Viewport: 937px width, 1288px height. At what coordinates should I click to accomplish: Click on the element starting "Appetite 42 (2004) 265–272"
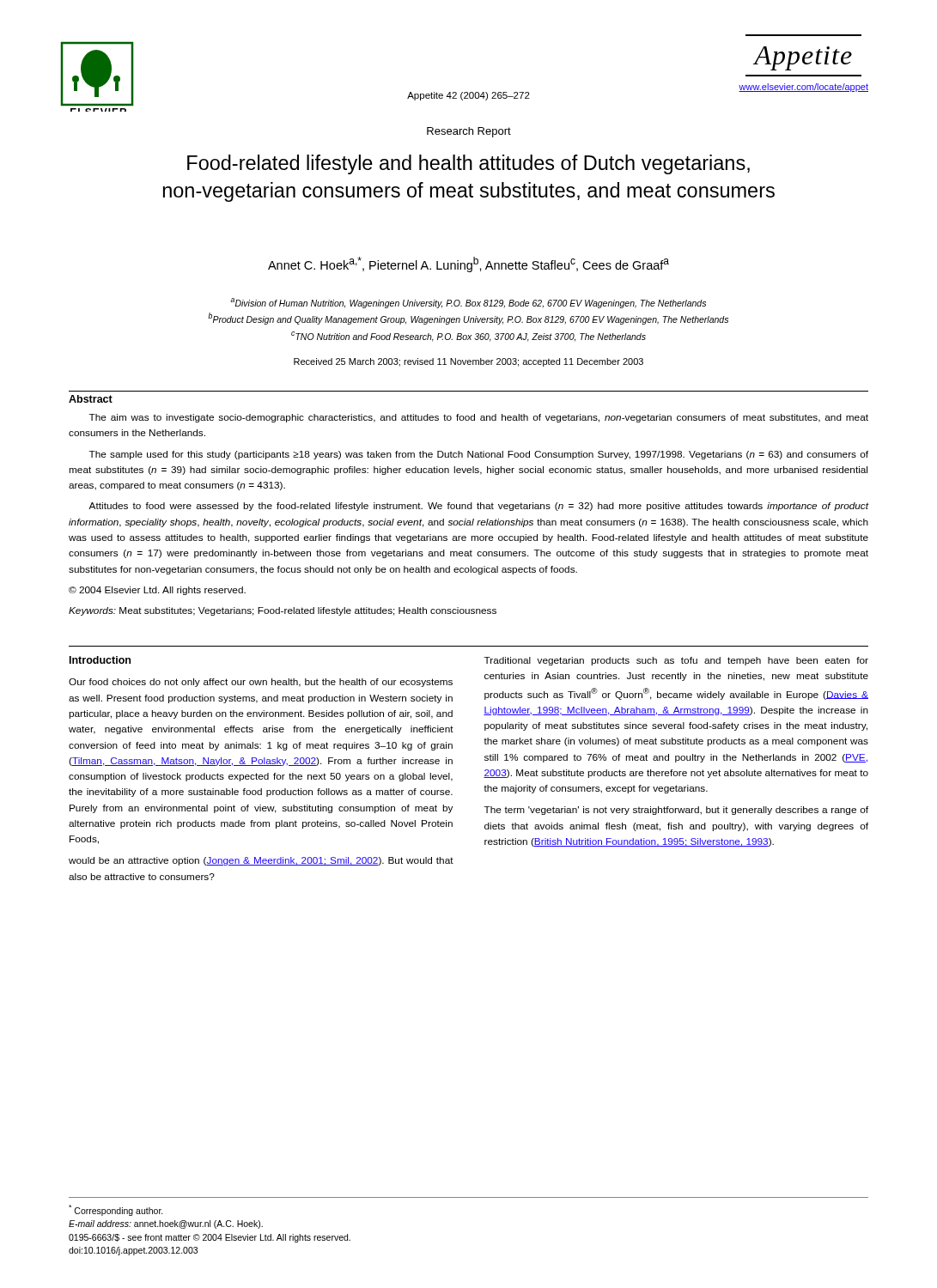(x=468, y=95)
